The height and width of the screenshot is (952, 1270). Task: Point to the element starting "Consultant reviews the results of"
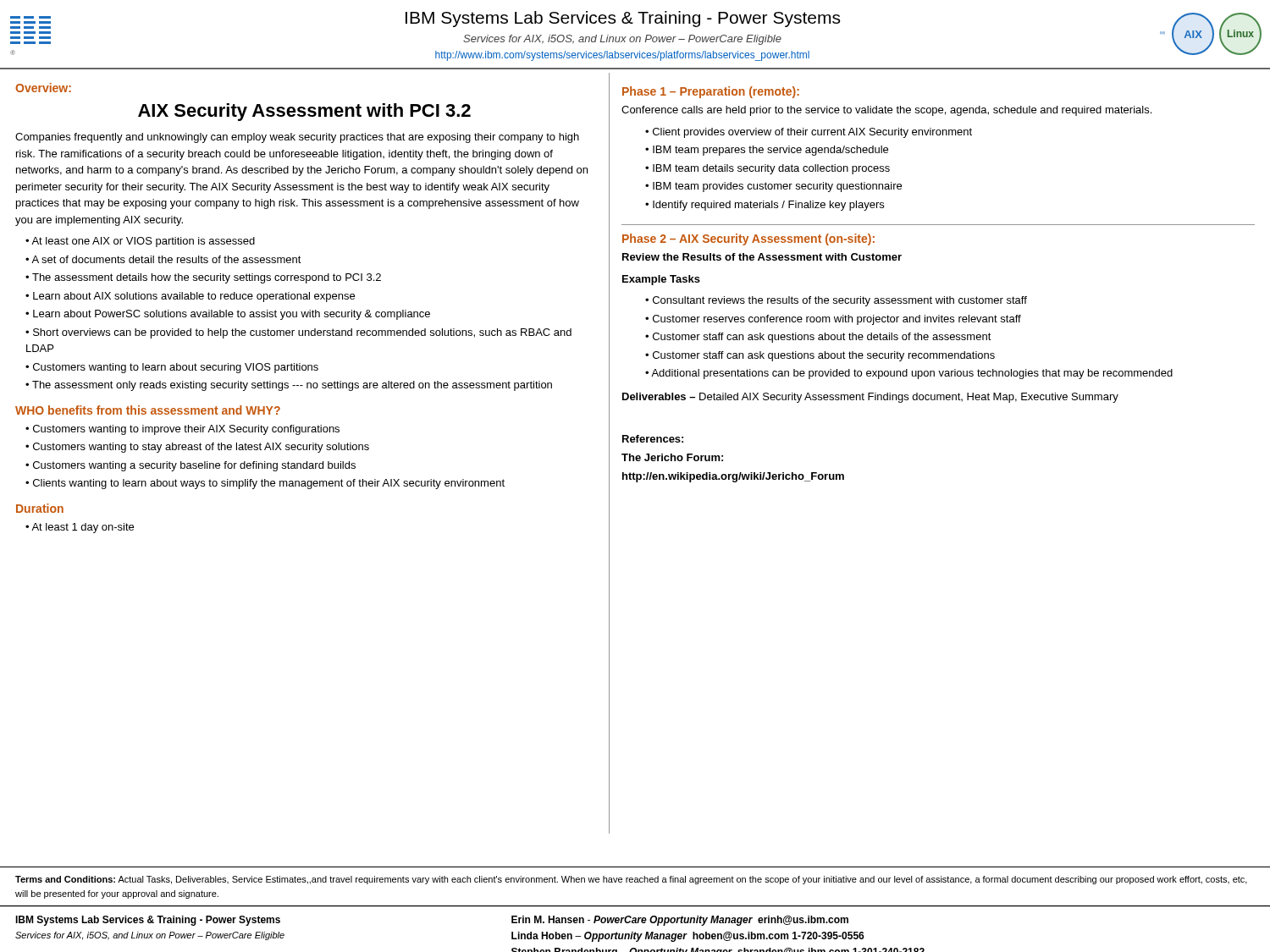point(839,300)
